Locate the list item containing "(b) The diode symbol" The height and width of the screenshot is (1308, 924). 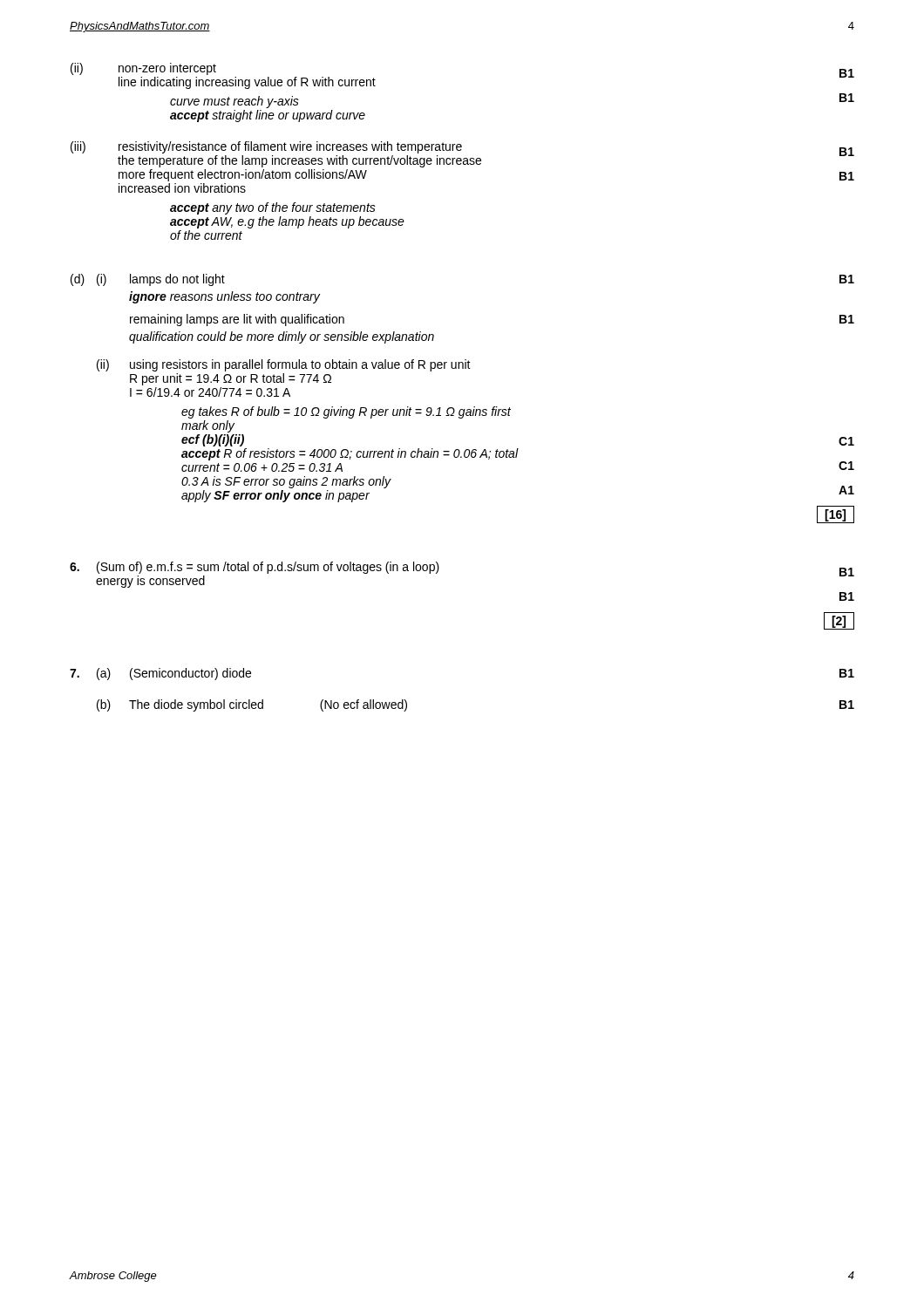click(x=194, y=705)
